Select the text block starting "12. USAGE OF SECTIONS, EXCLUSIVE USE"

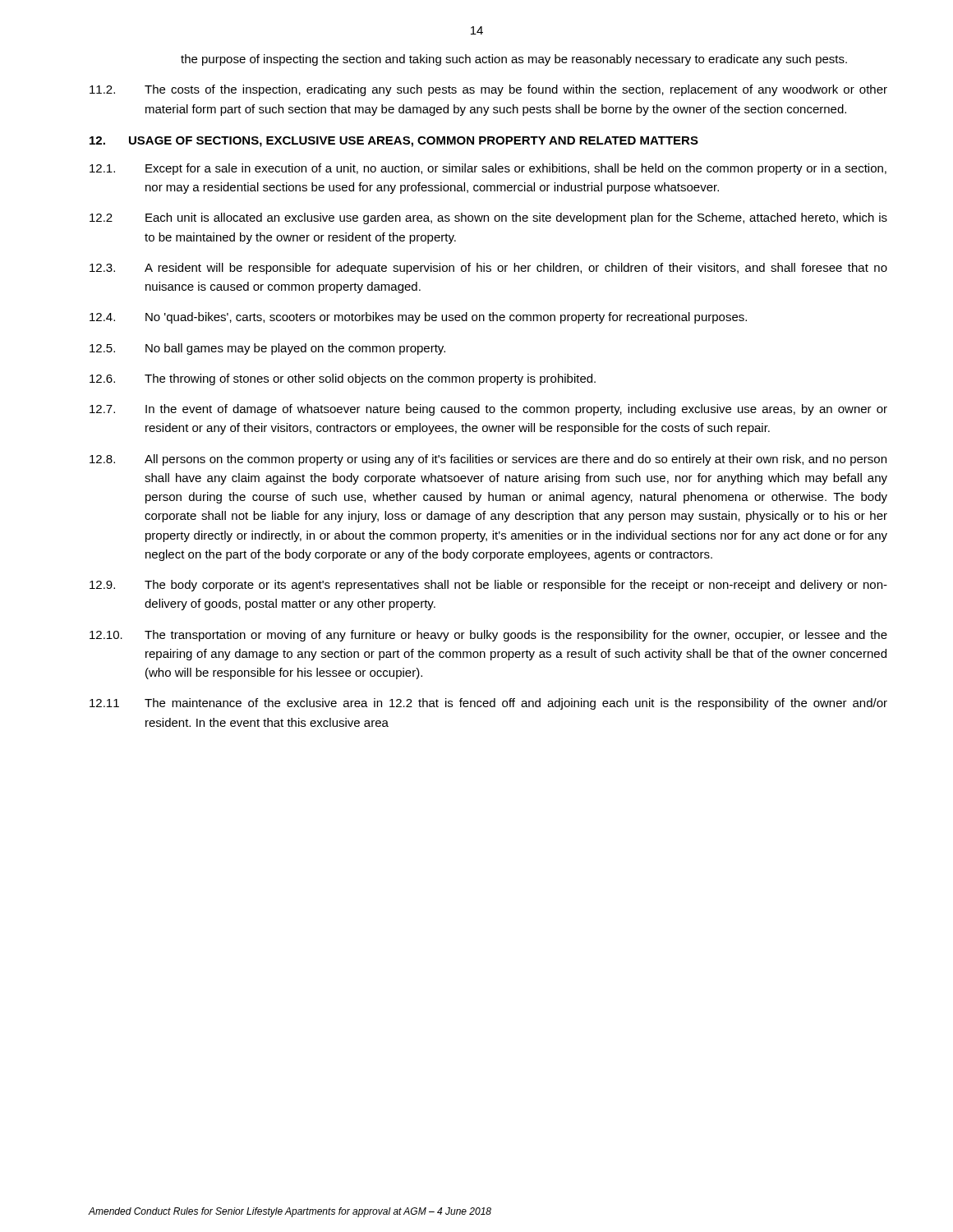coord(393,140)
